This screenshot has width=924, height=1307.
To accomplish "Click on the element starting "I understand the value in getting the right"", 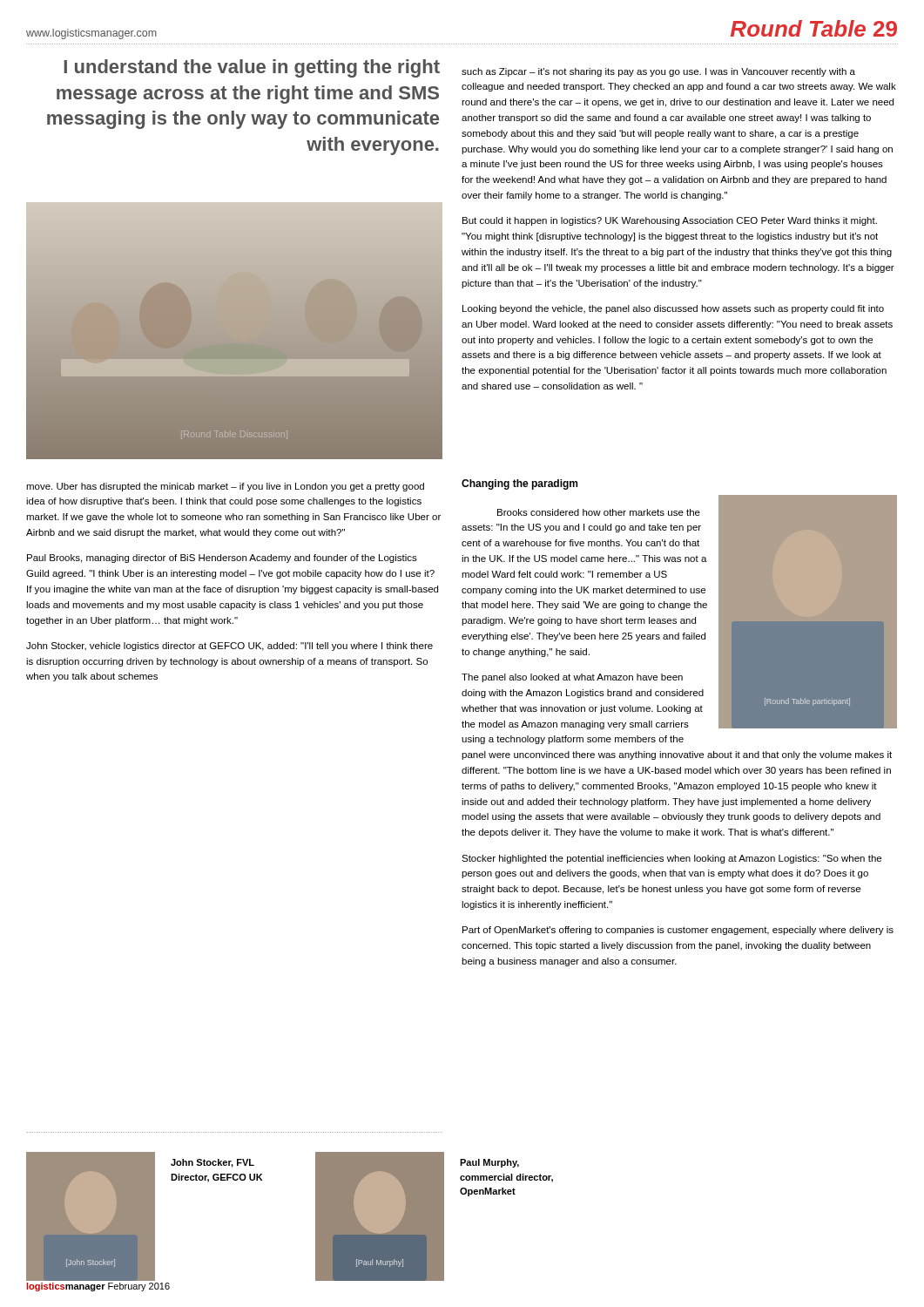I will 243,105.
